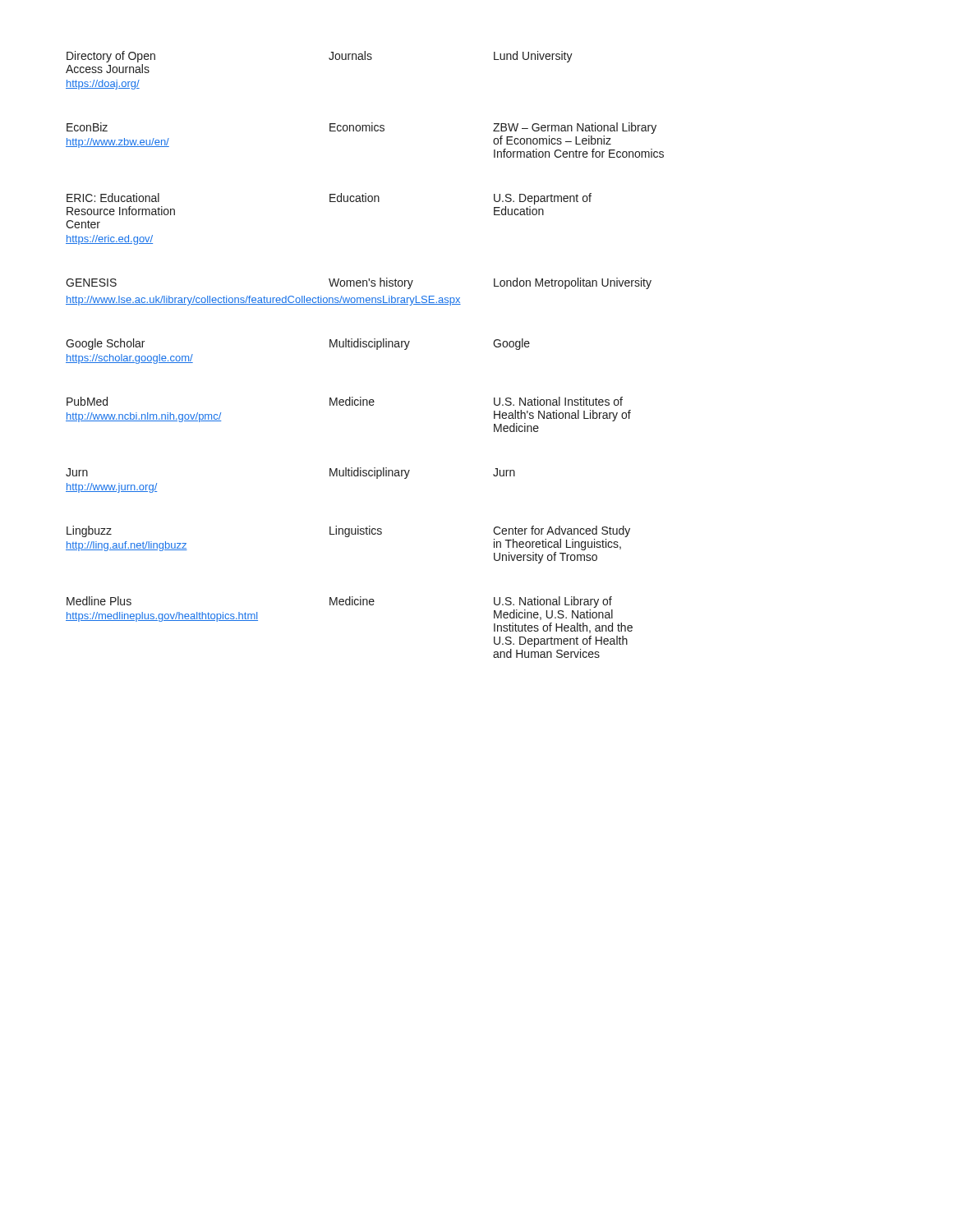Select the list item that says "ERIC: EducationalResource InformationCenter https://eric.ed.gov/ Education U.S. Department"
The image size is (953, 1232).
click(x=329, y=199)
